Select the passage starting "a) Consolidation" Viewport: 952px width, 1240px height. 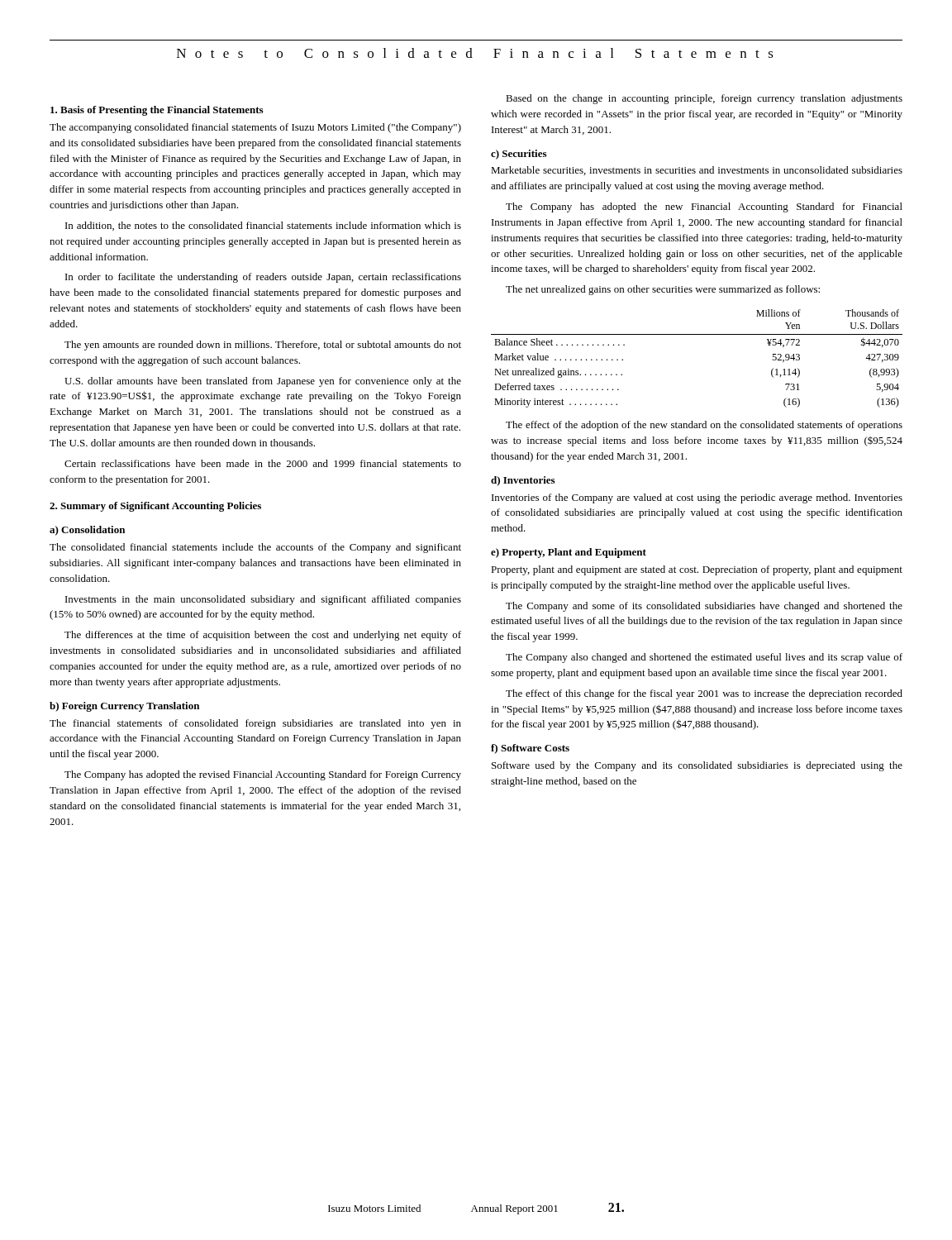point(87,531)
